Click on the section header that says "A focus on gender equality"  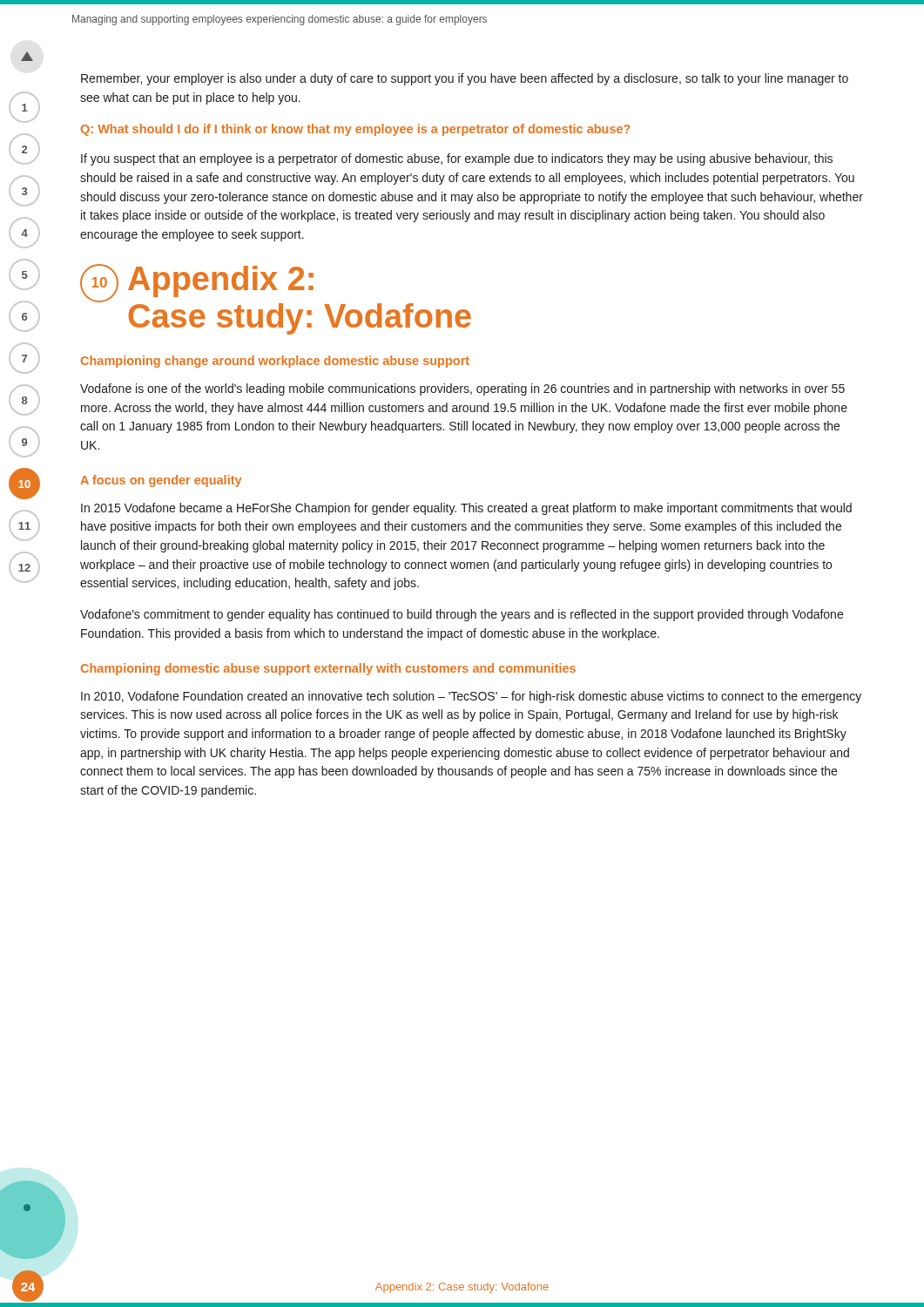click(x=161, y=481)
